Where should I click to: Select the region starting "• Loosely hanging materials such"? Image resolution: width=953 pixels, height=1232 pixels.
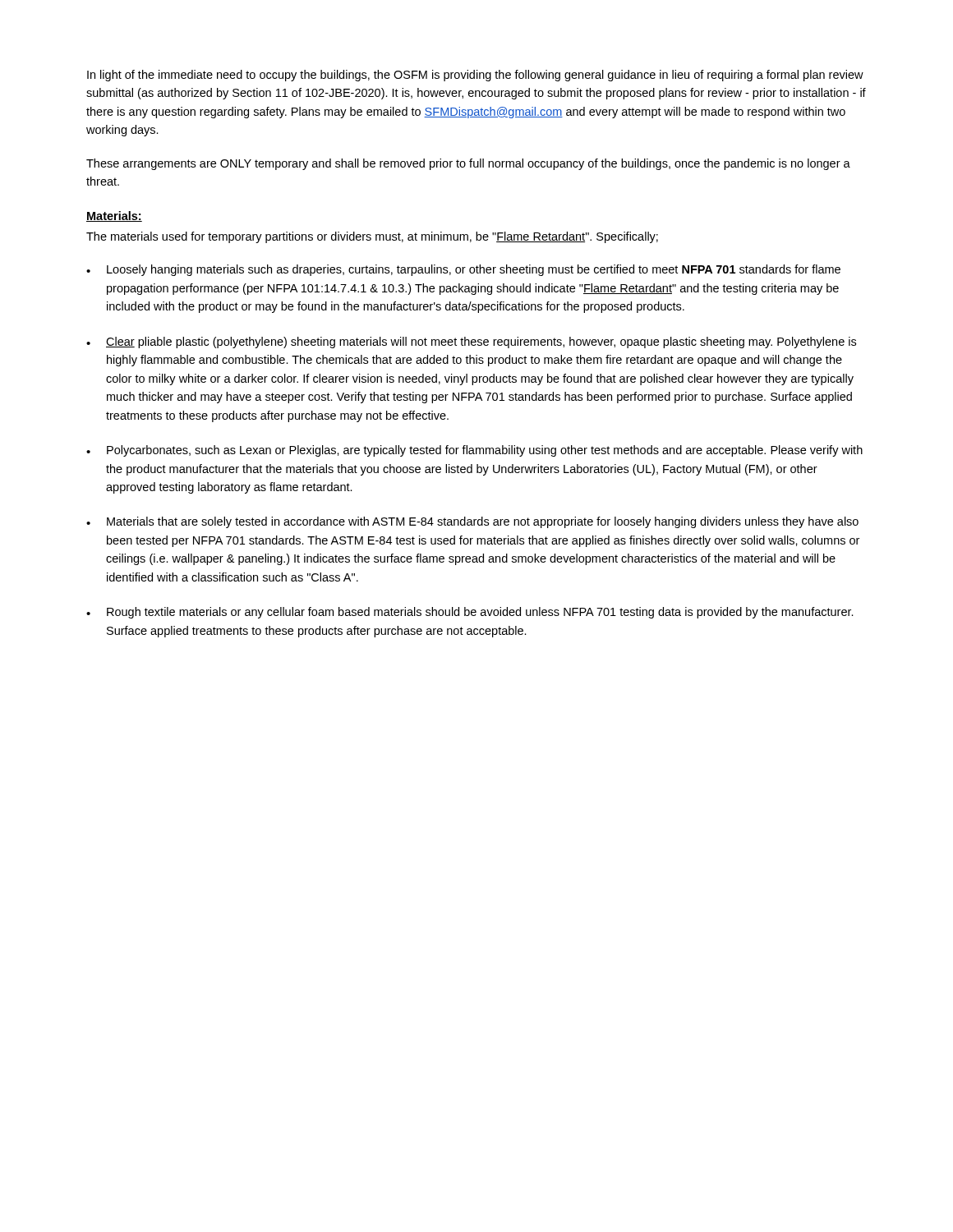tap(476, 288)
